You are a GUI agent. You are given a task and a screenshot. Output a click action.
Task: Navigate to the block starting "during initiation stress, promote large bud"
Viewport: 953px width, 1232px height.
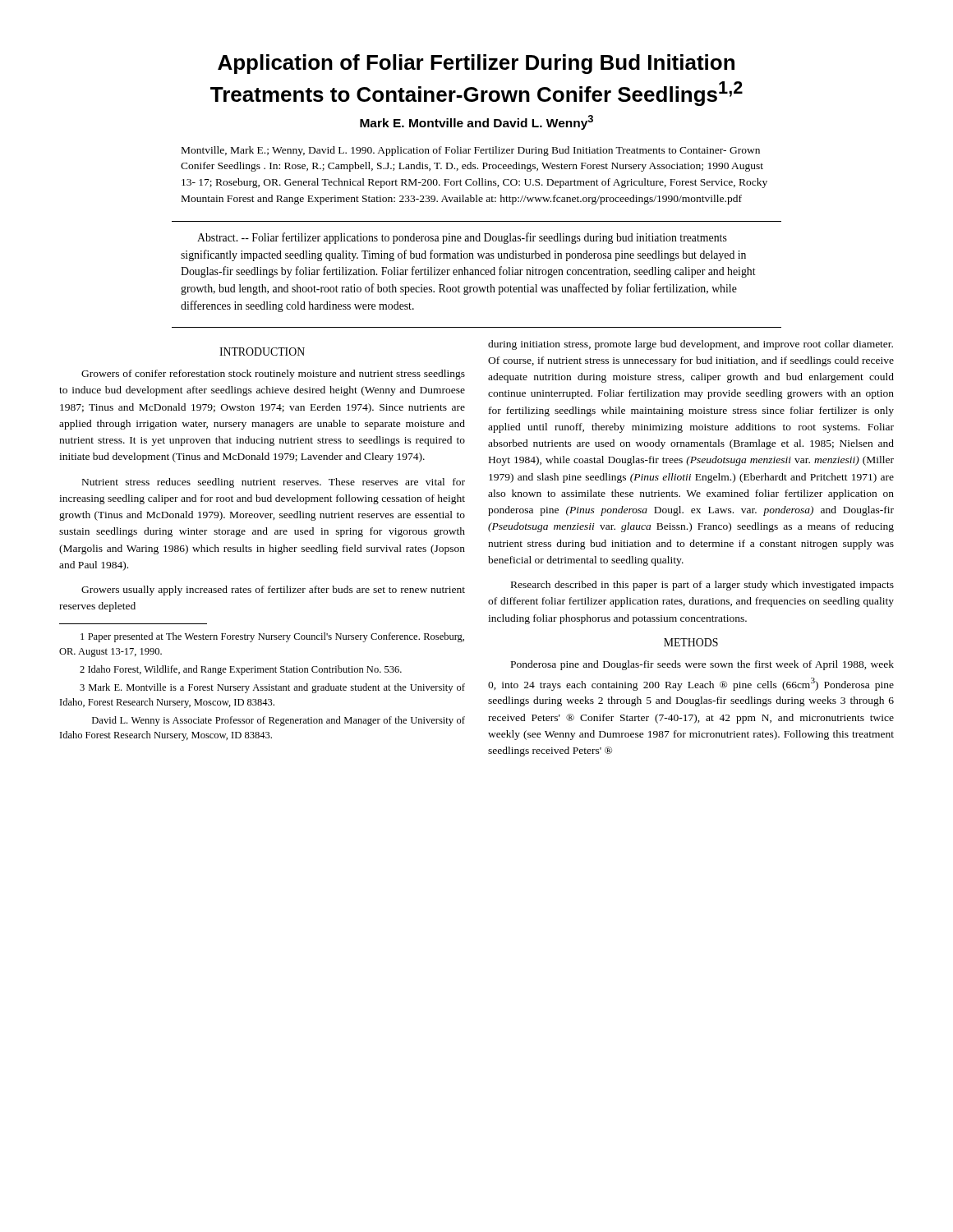691,481
